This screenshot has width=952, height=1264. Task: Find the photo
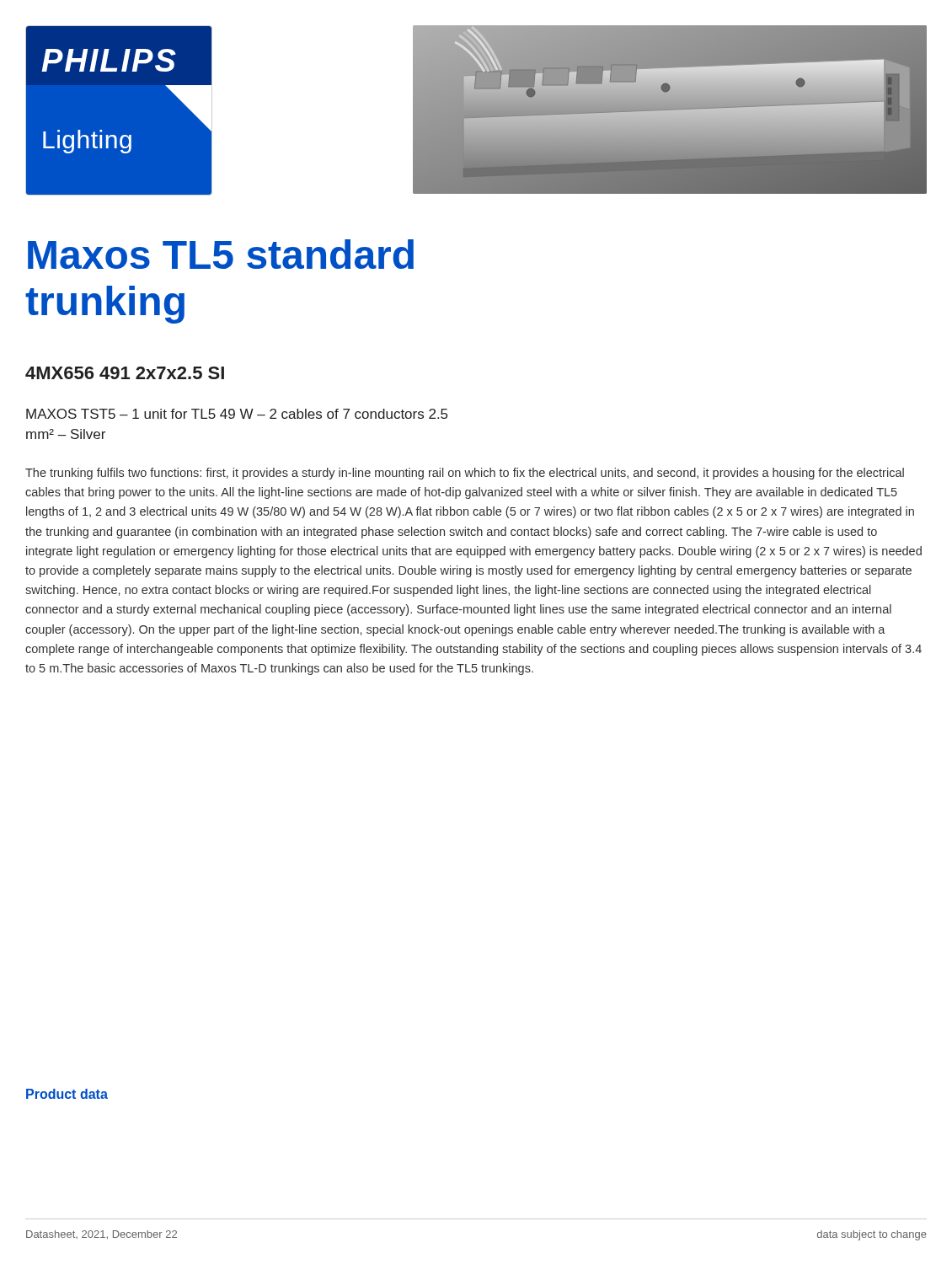point(670,110)
